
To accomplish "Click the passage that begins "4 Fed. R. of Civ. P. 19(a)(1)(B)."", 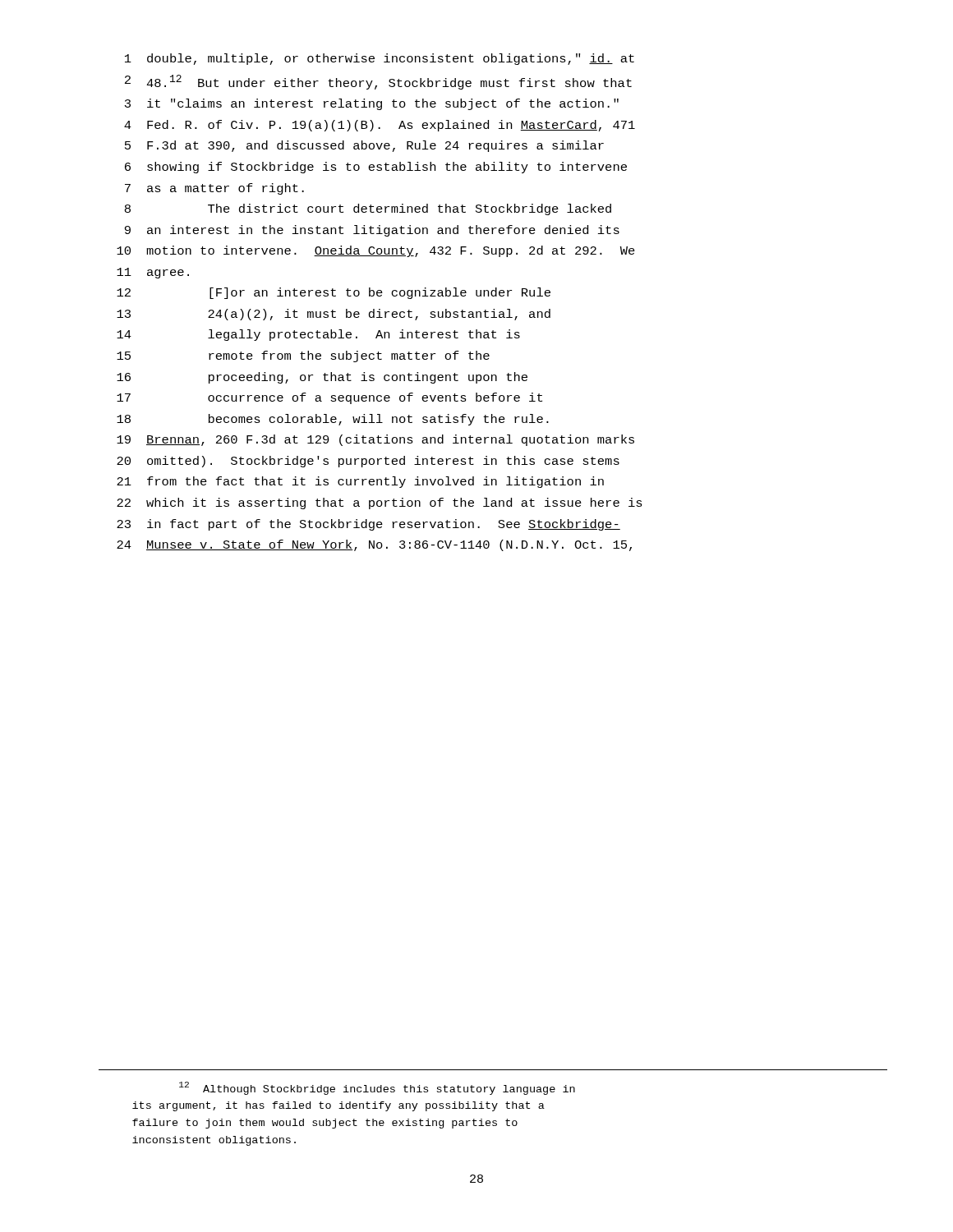I will pyautogui.click(x=493, y=126).
